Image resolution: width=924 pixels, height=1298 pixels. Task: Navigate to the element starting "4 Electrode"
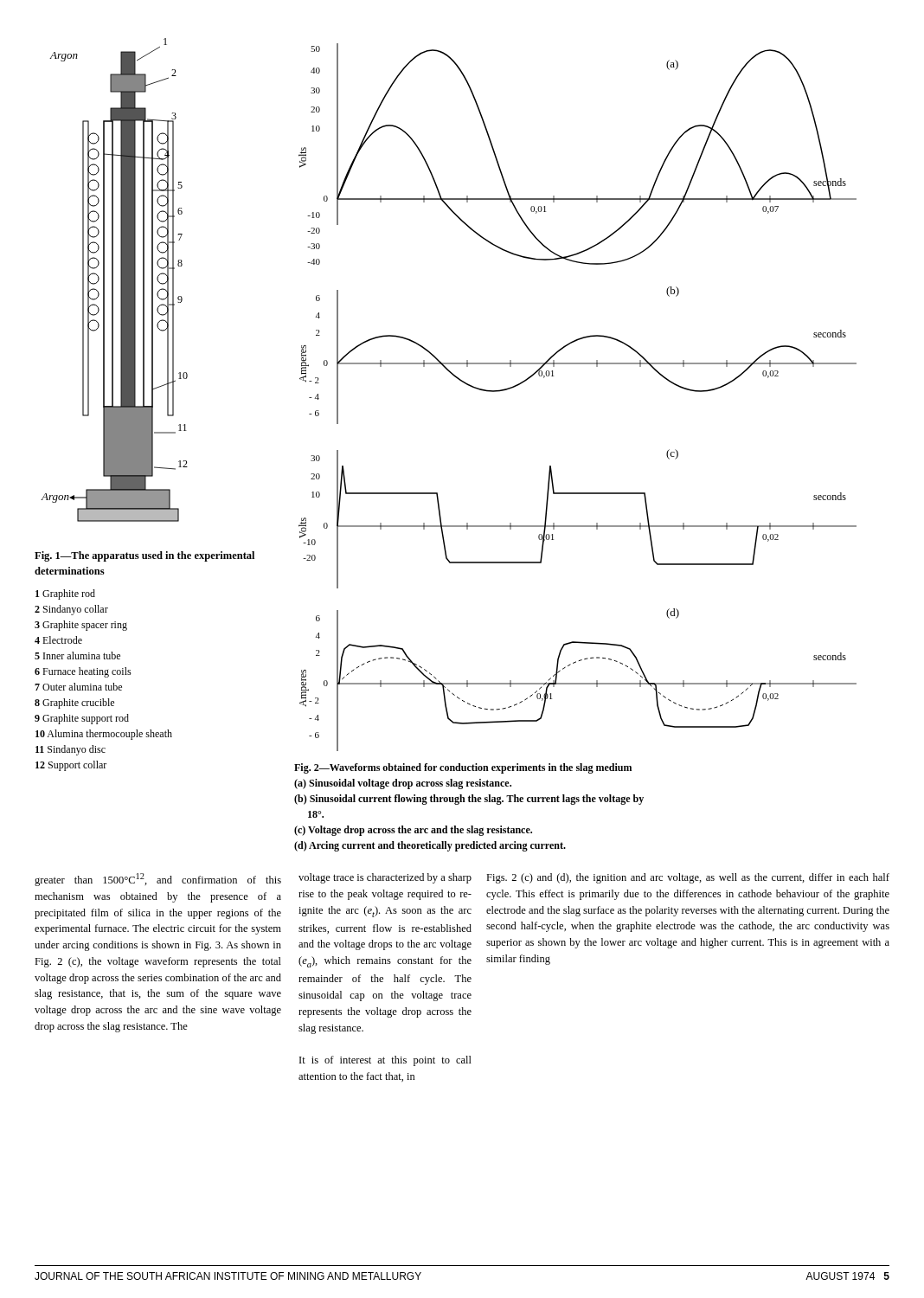coord(58,640)
